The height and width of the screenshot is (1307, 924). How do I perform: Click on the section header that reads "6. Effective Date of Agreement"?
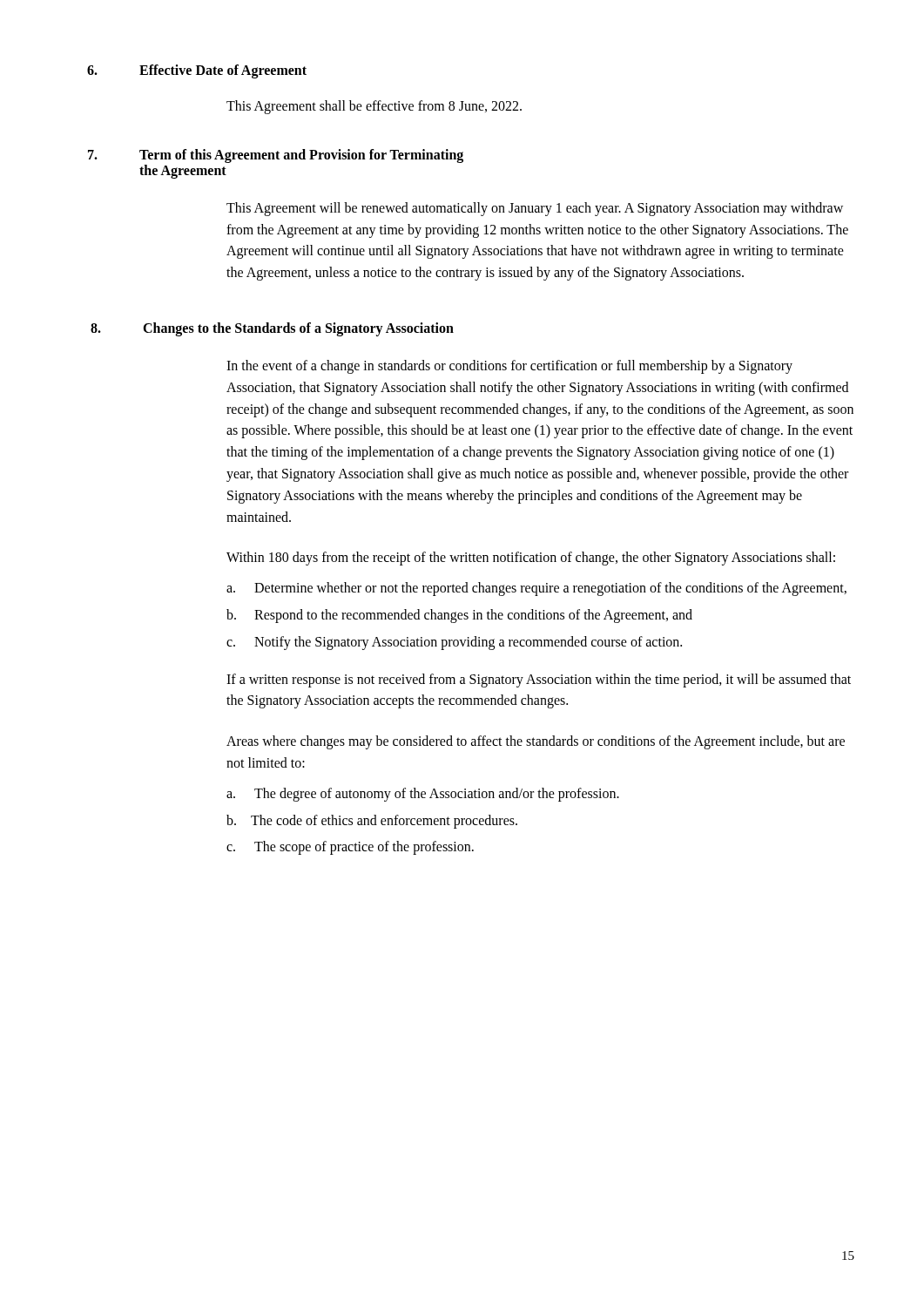[x=197, y=71]
